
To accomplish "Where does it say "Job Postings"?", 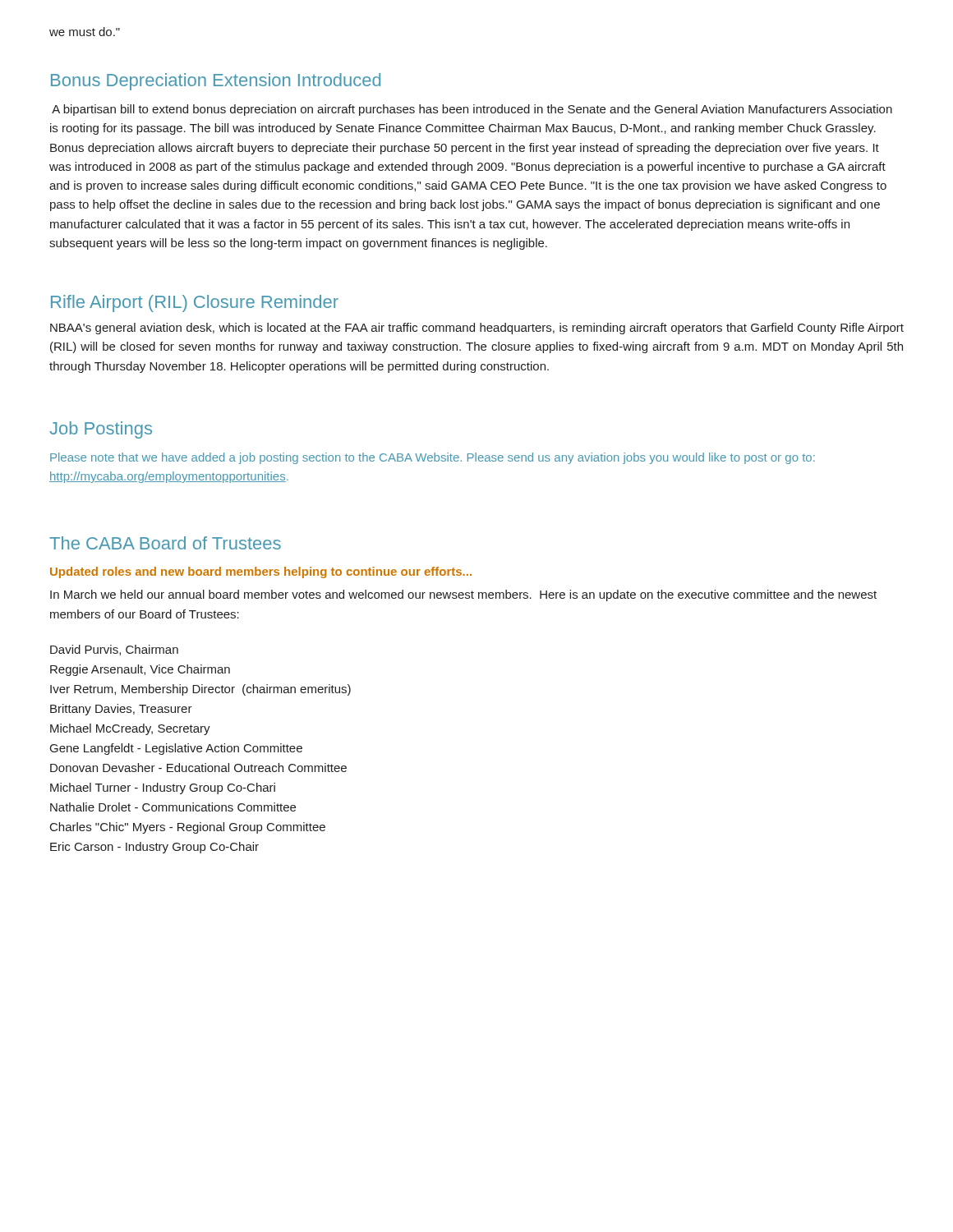I will [101, 428].
